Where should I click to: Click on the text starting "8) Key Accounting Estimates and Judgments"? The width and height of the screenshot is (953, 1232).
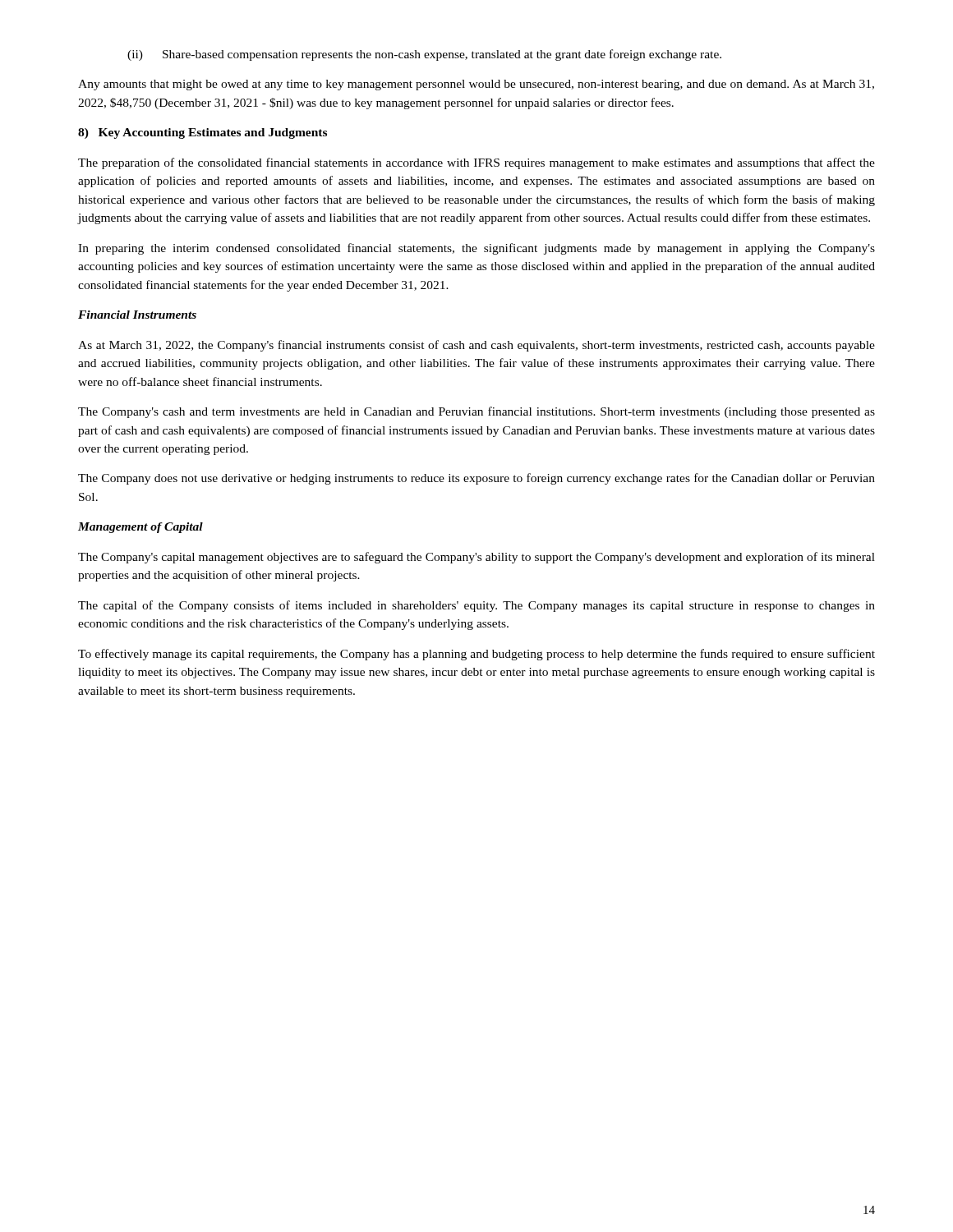click(203, 133)
